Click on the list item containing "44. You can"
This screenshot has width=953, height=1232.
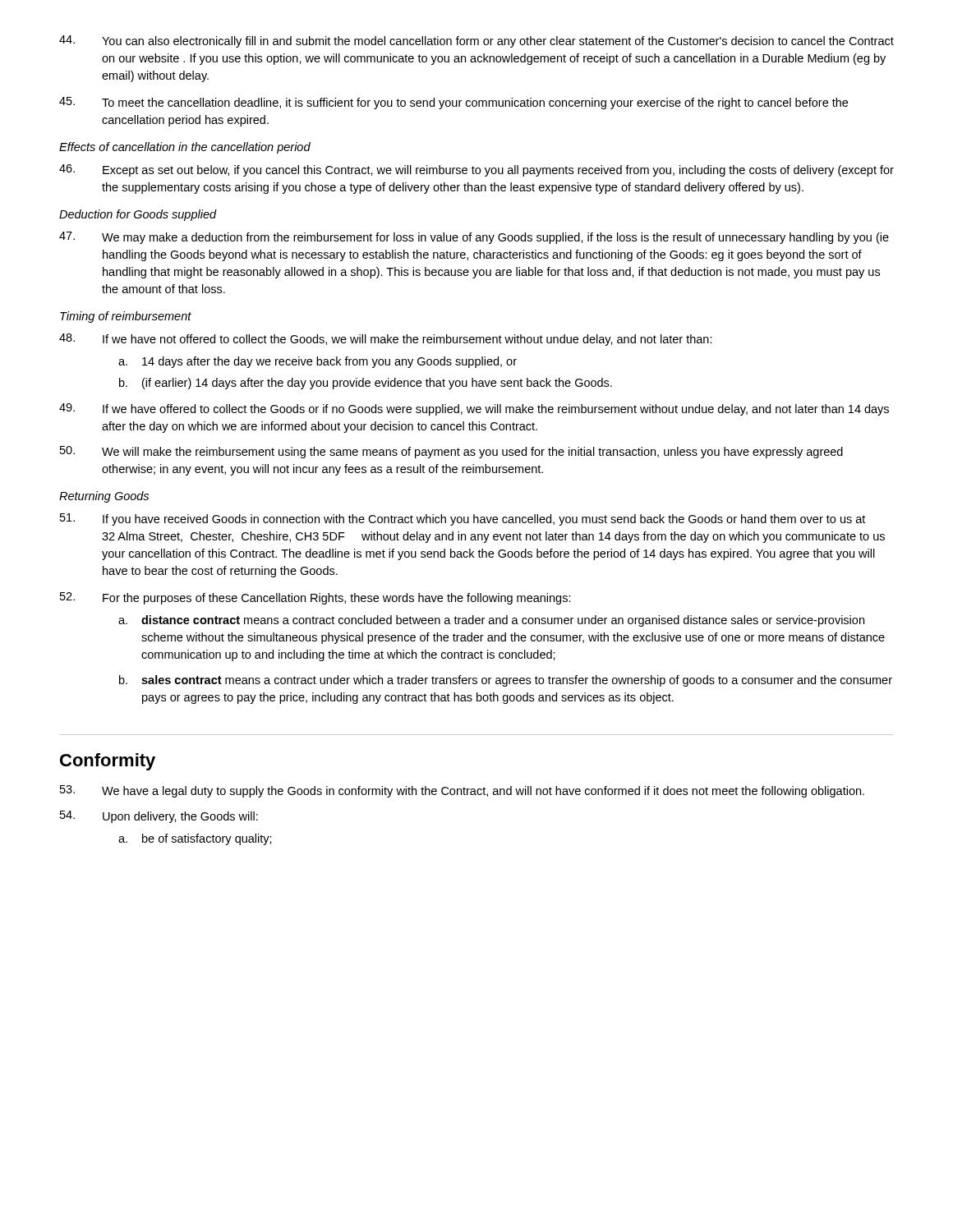[476, 59]
